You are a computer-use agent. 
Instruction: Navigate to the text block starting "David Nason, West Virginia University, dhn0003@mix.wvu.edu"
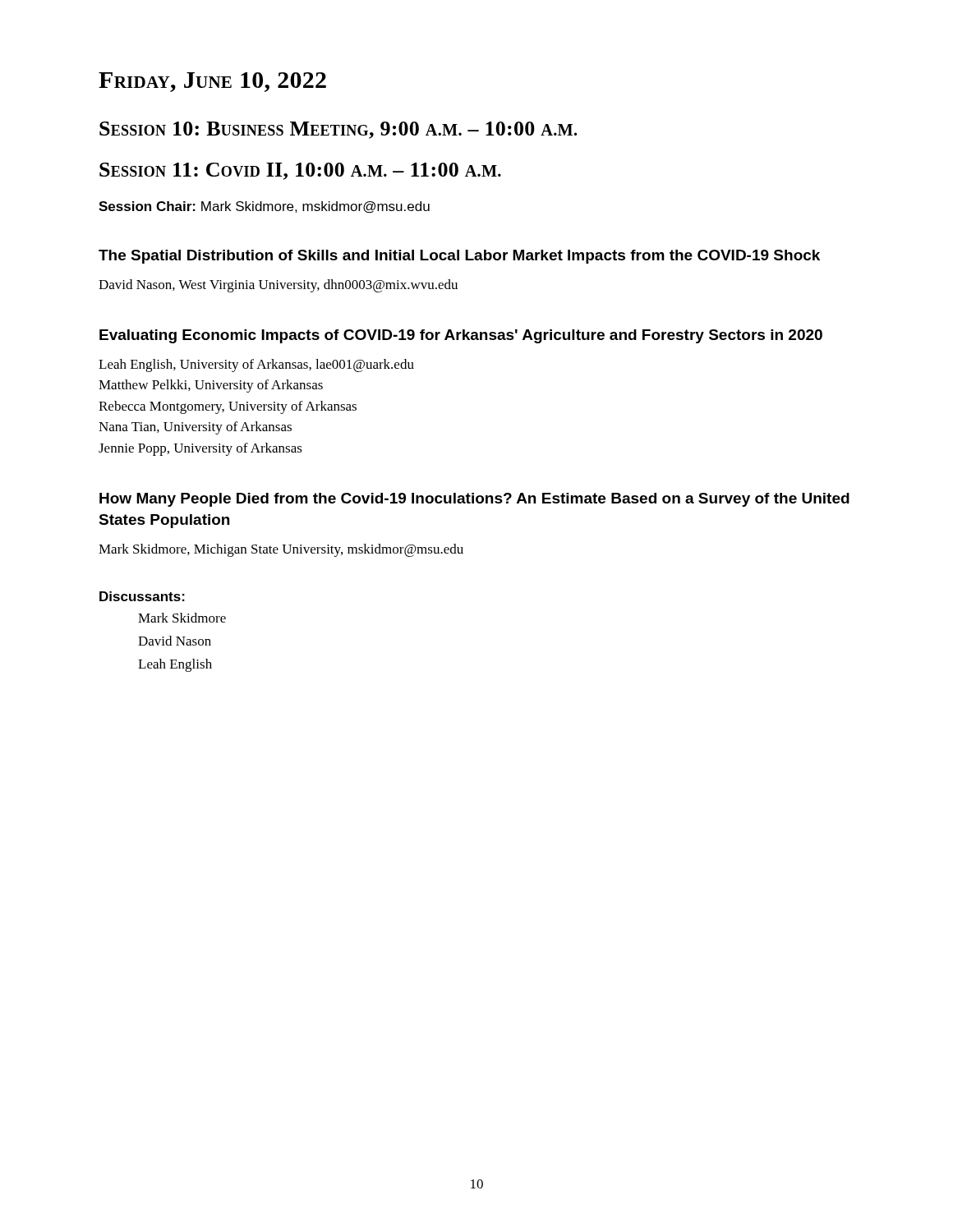[x=278, y=286]
